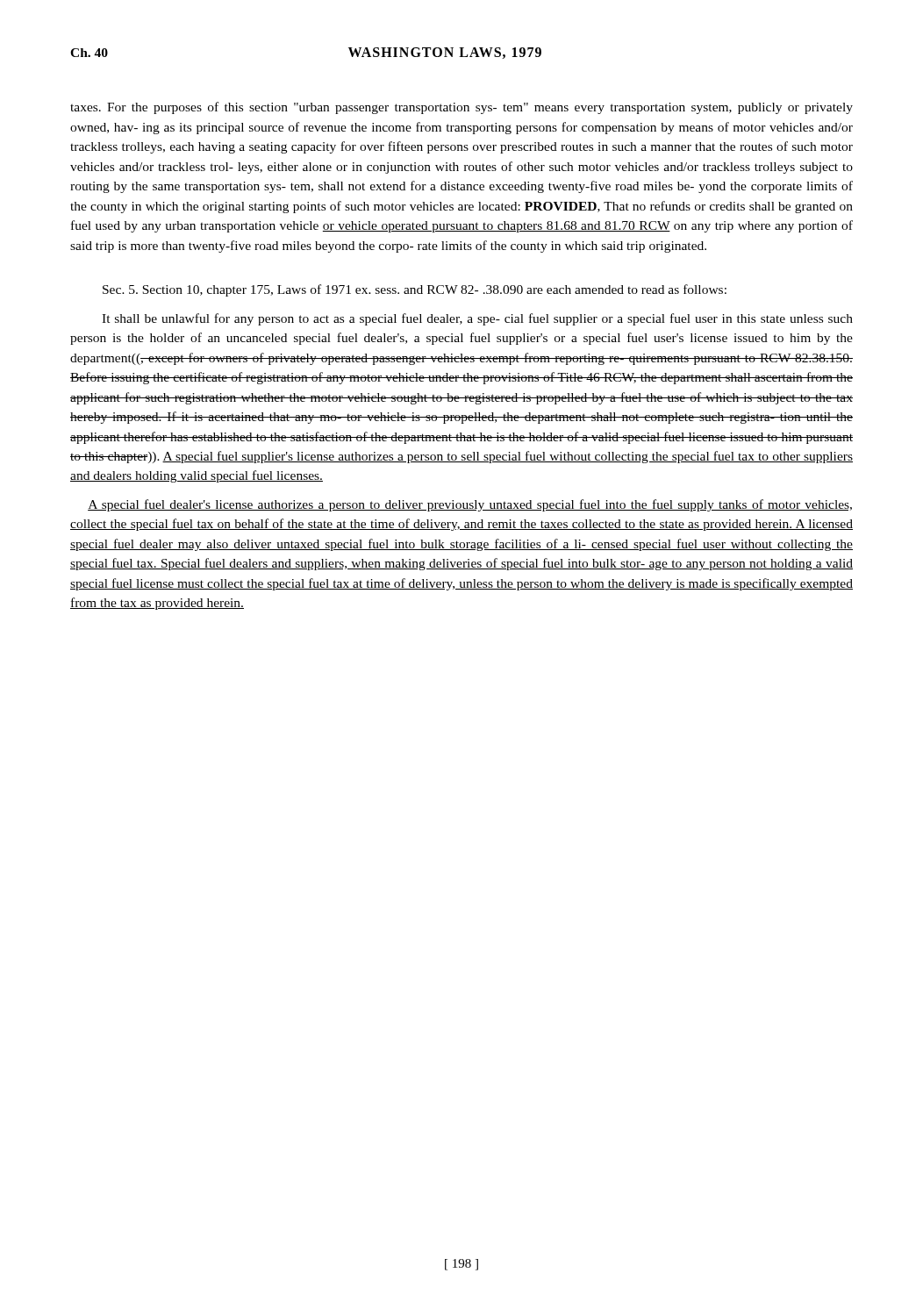The image size is (923, 1316).
Task: Find the text starting "Sec. 5. Section 10, chapter 175, Laws of"
Action: coord(415,289)
